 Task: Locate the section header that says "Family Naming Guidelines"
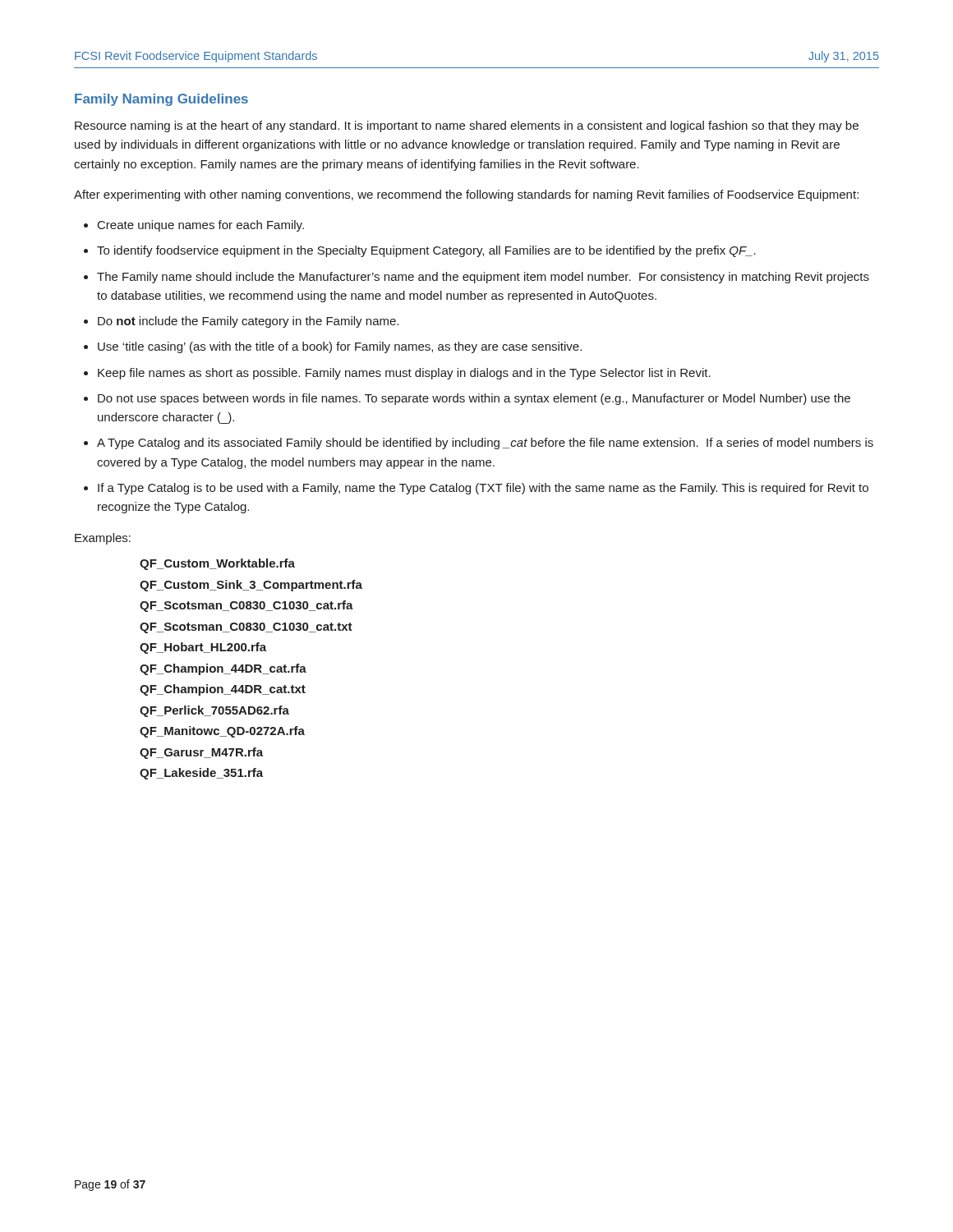tap(161, 99)
